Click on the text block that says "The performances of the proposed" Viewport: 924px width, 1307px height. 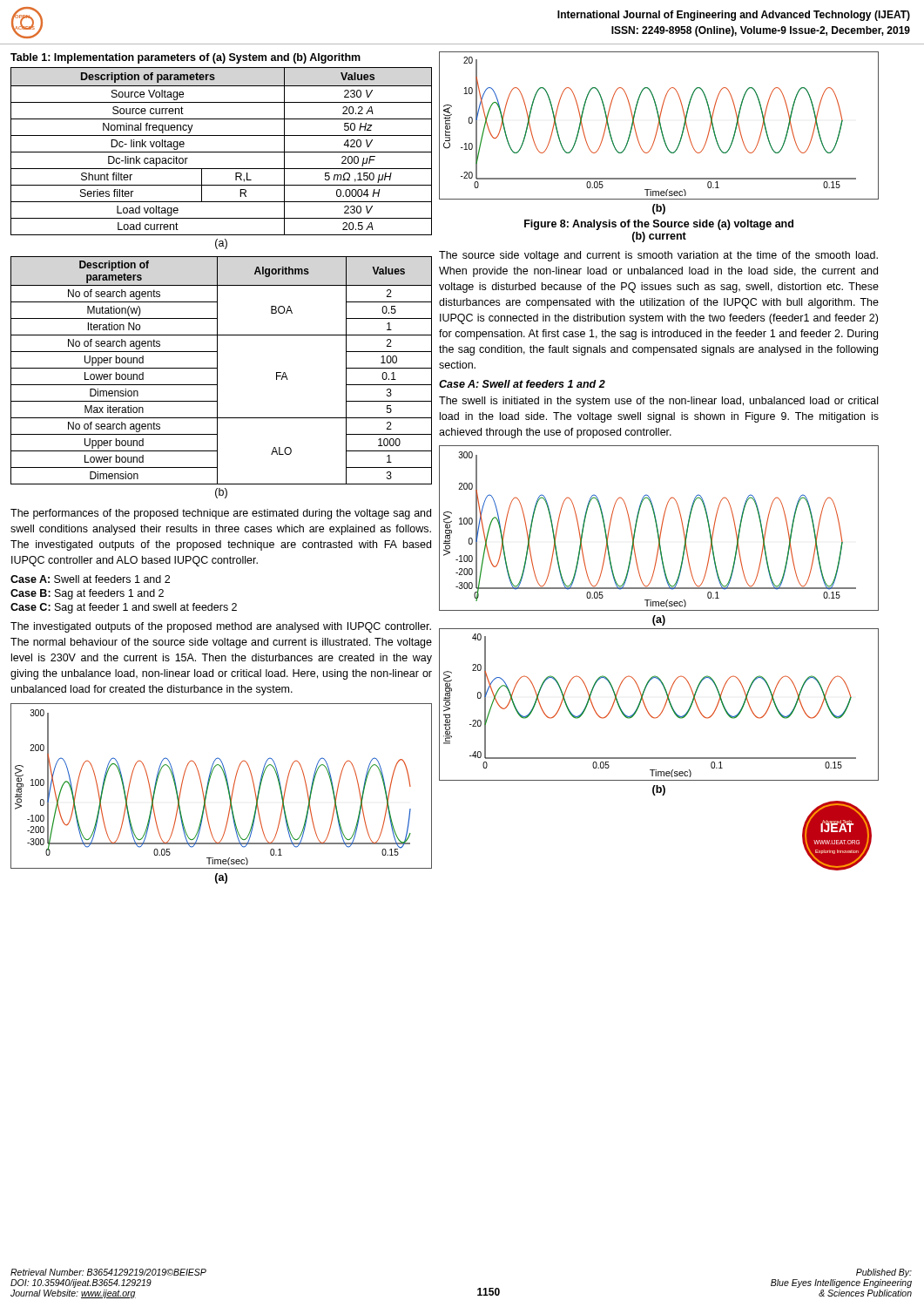[x=221, y=537]
